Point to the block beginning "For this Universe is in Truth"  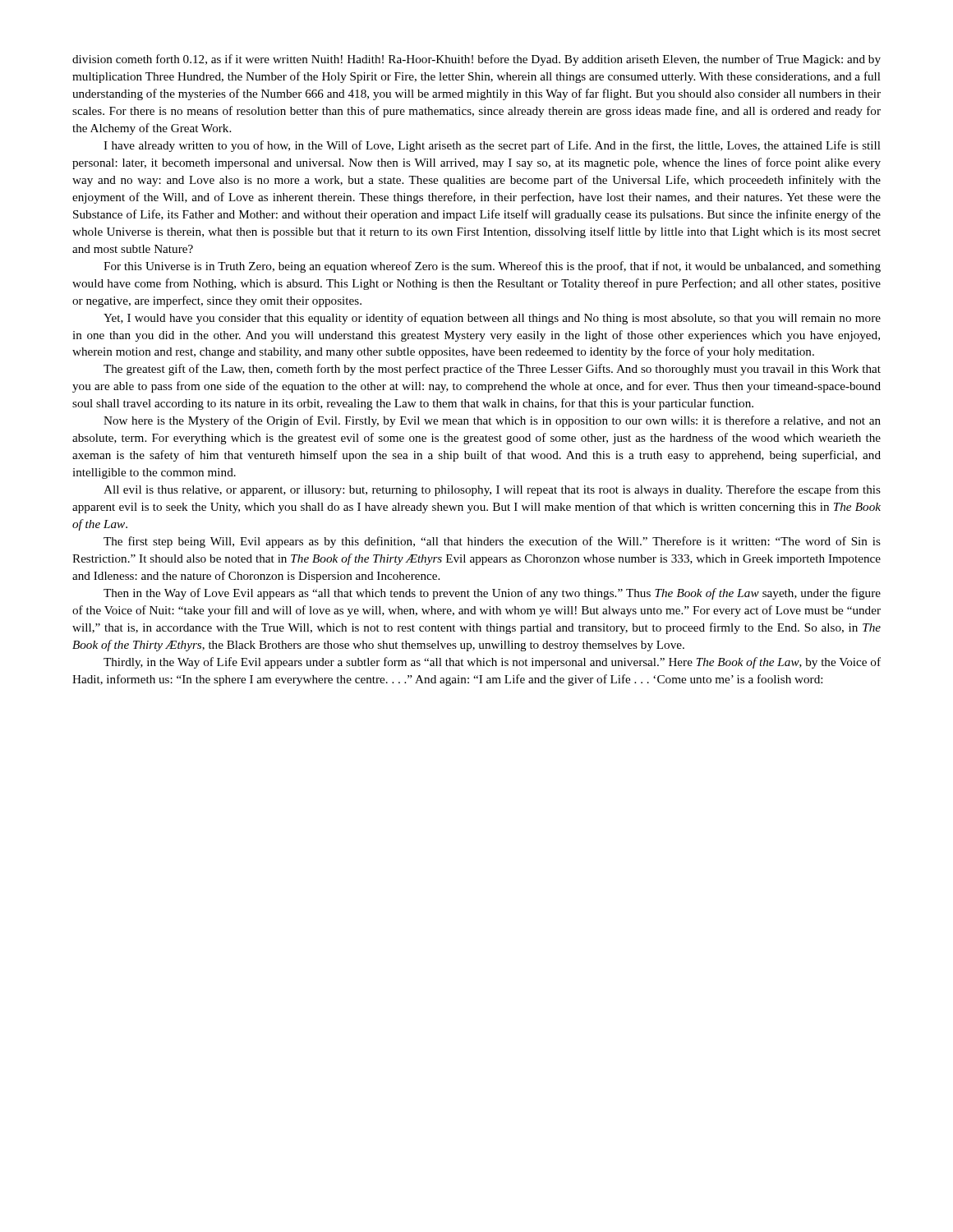(476, 283)
